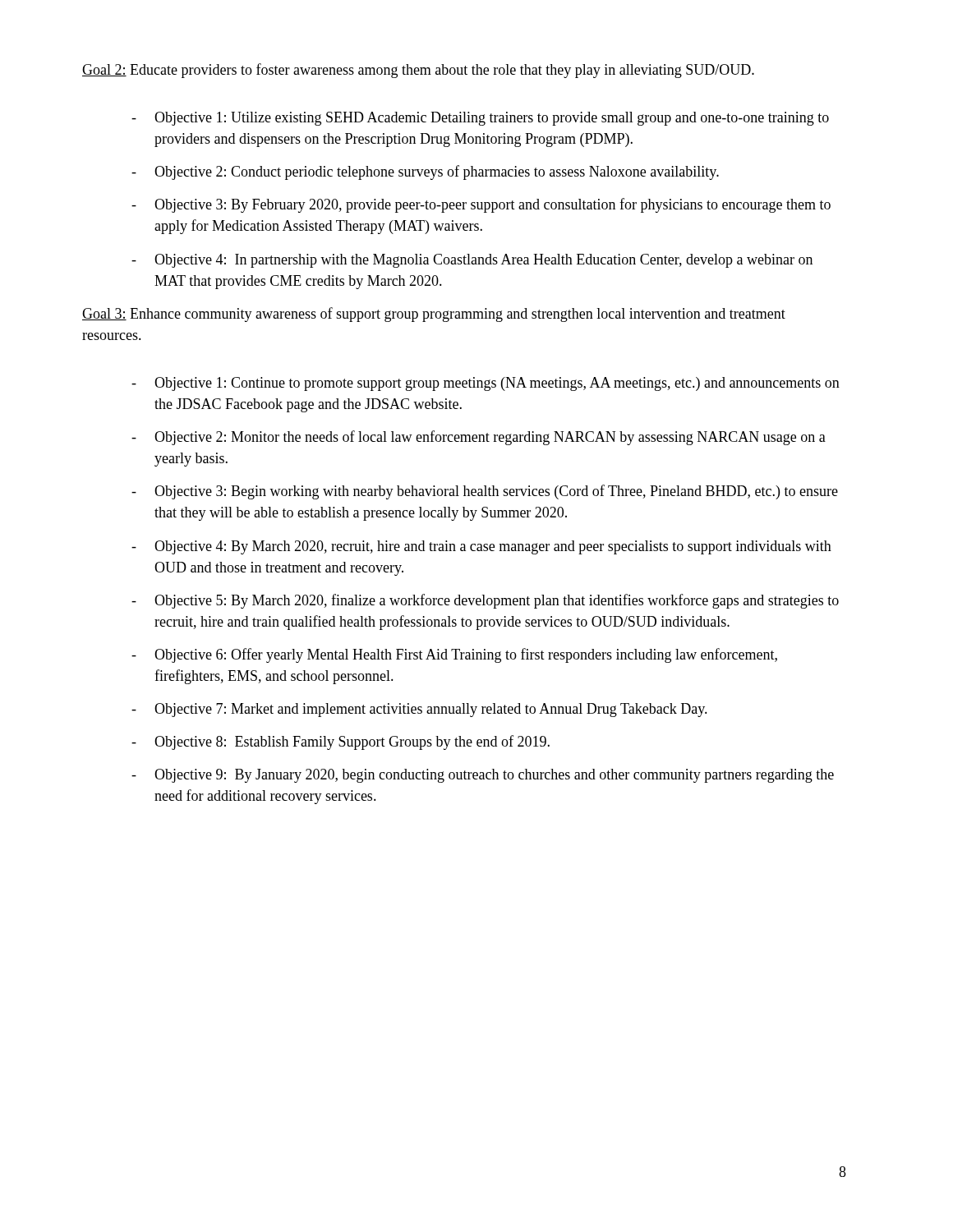
Task: Find the list item with the text "Objective 1: Continue"
Action: point(497,393)
